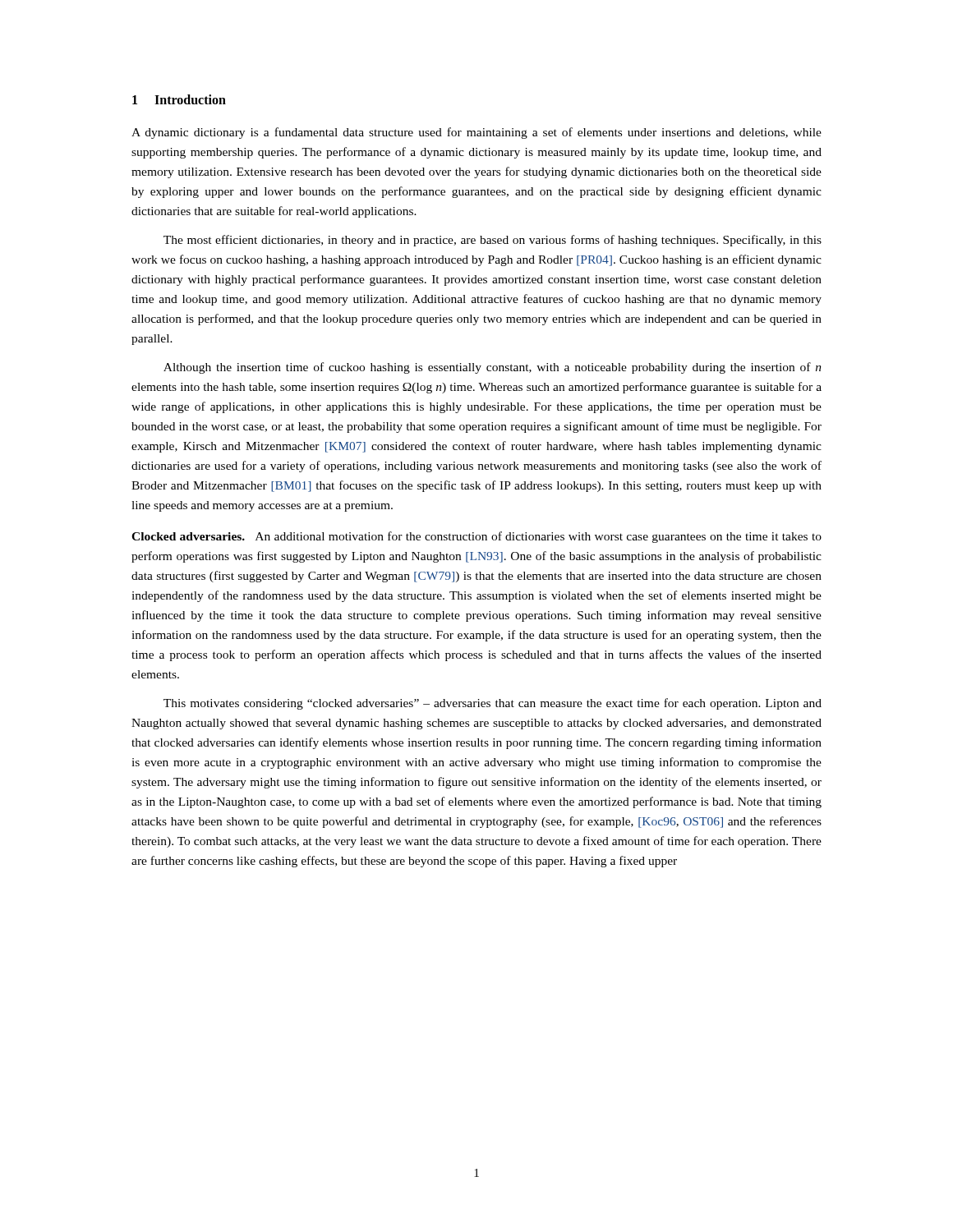Viewport: 953px width, 1232px height.
Task: Find the text starting "Although the insertion"
Action: (x=476, y=436)
